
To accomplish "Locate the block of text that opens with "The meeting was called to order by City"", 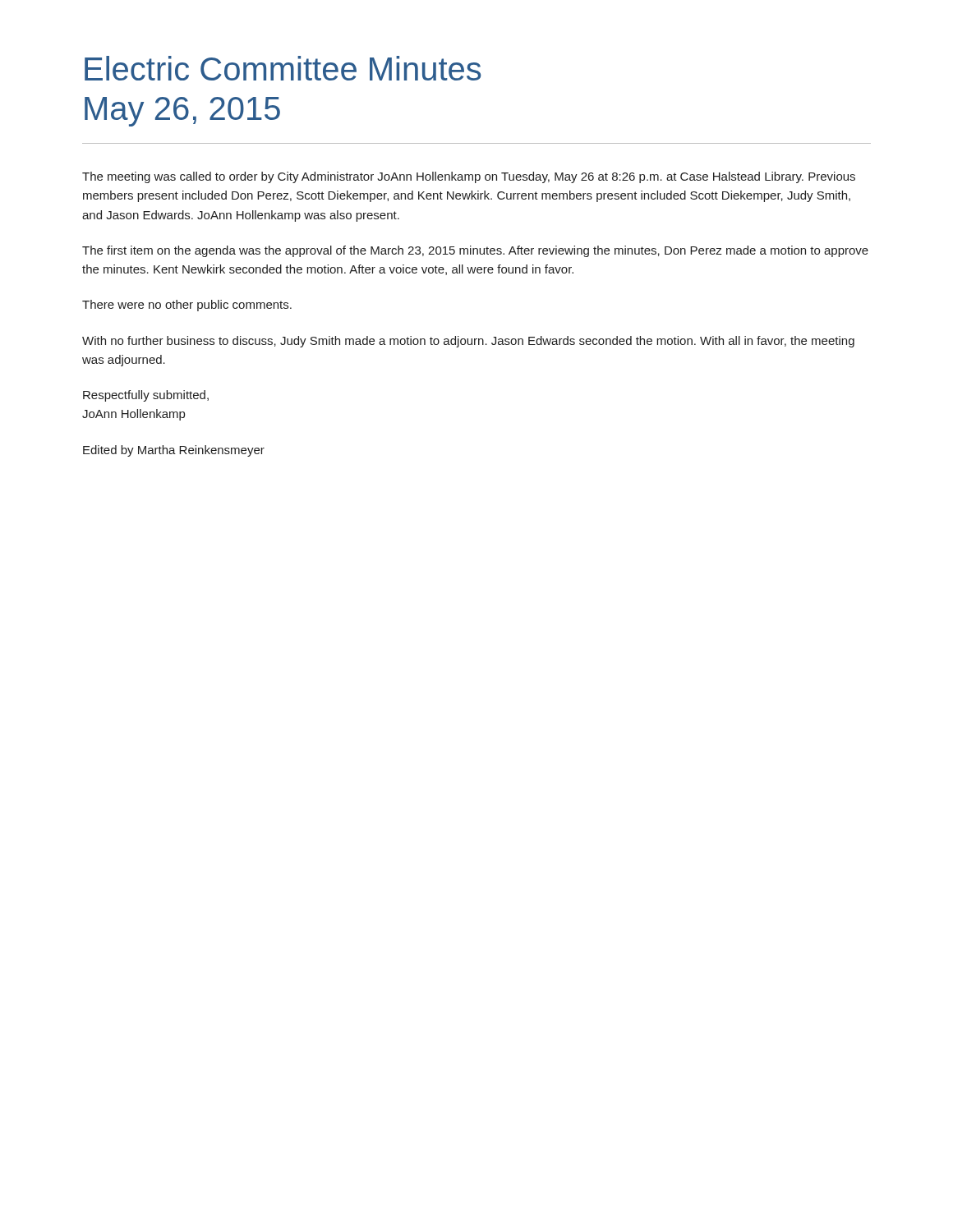I will click(x=469, y=195).
